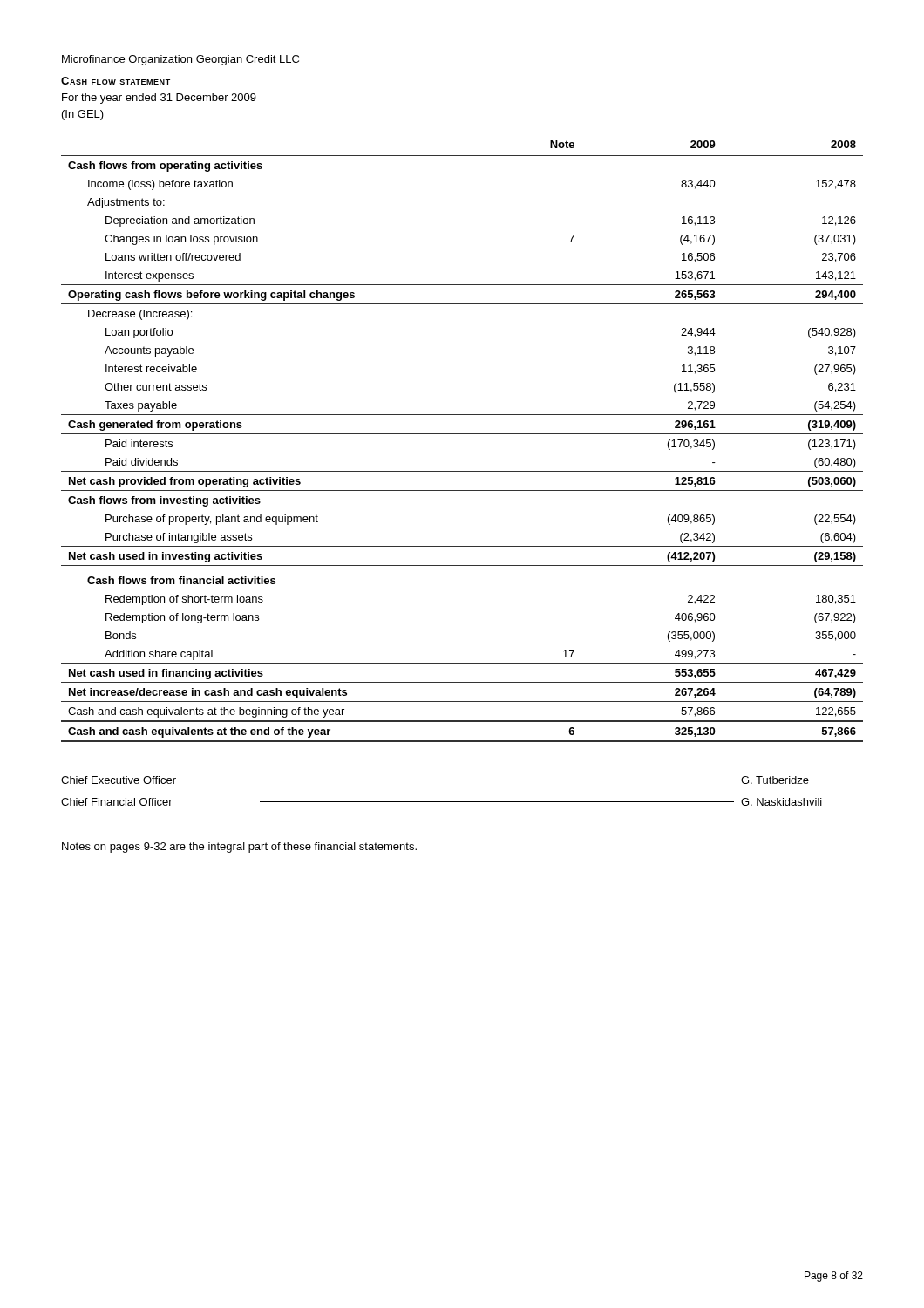Find the text block starting "Cash flow statement"

[116, 81]
